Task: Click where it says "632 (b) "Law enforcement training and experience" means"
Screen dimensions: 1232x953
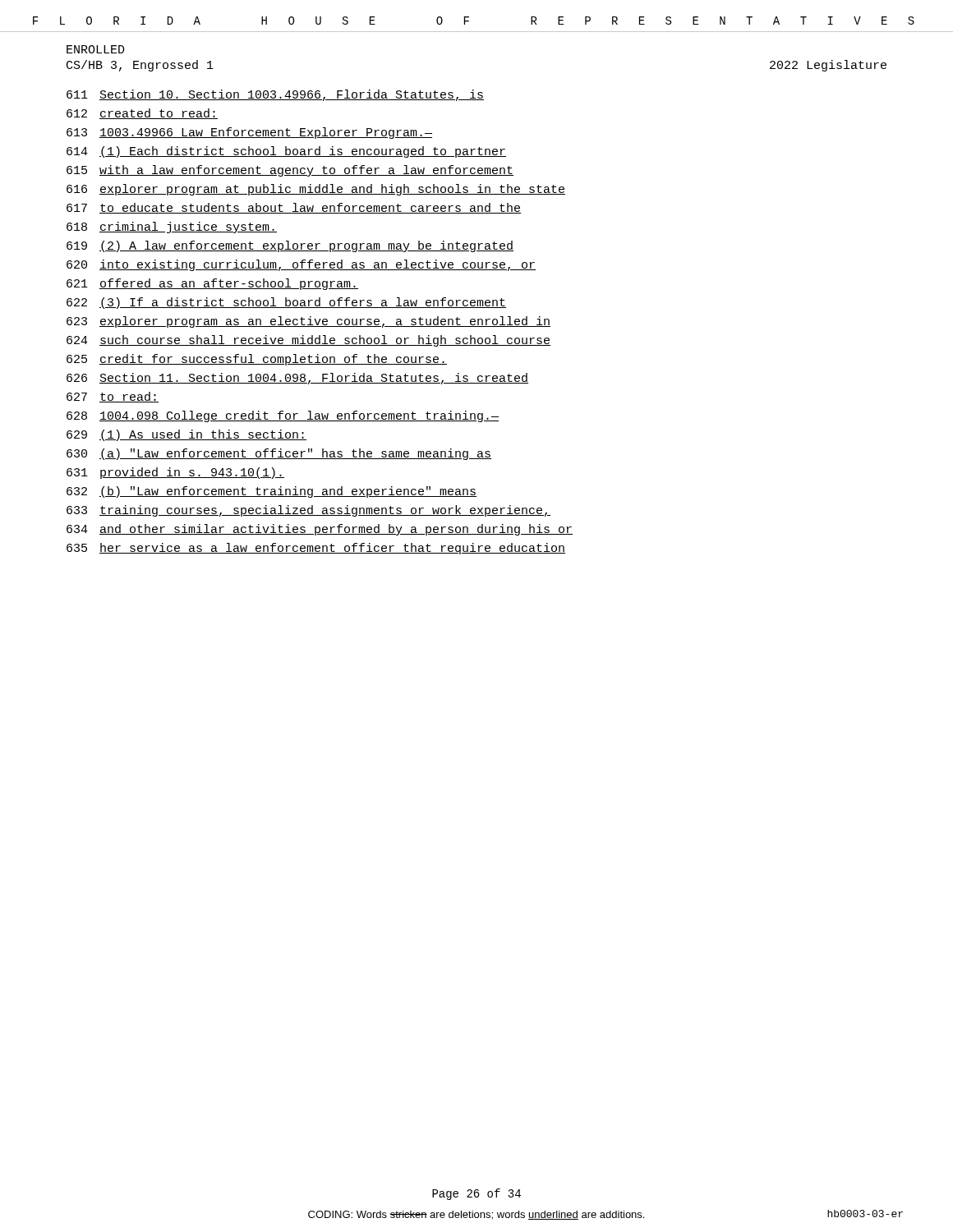Action: 476,493
